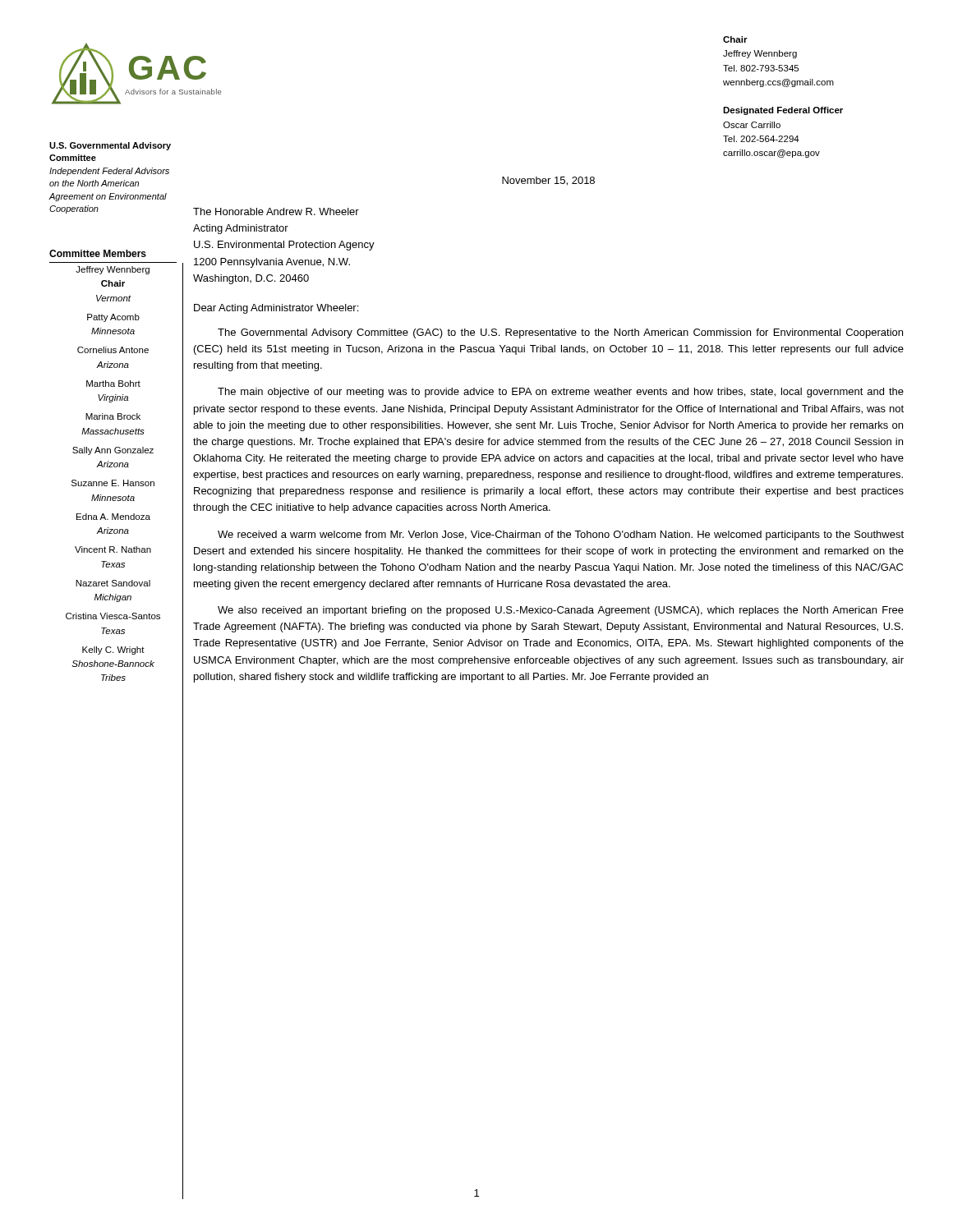Point to the passage starting "We received a warm welcome from Mr. Verlon"
The height and width of the screenshot is (1232, 953).
tap(548, 559)
